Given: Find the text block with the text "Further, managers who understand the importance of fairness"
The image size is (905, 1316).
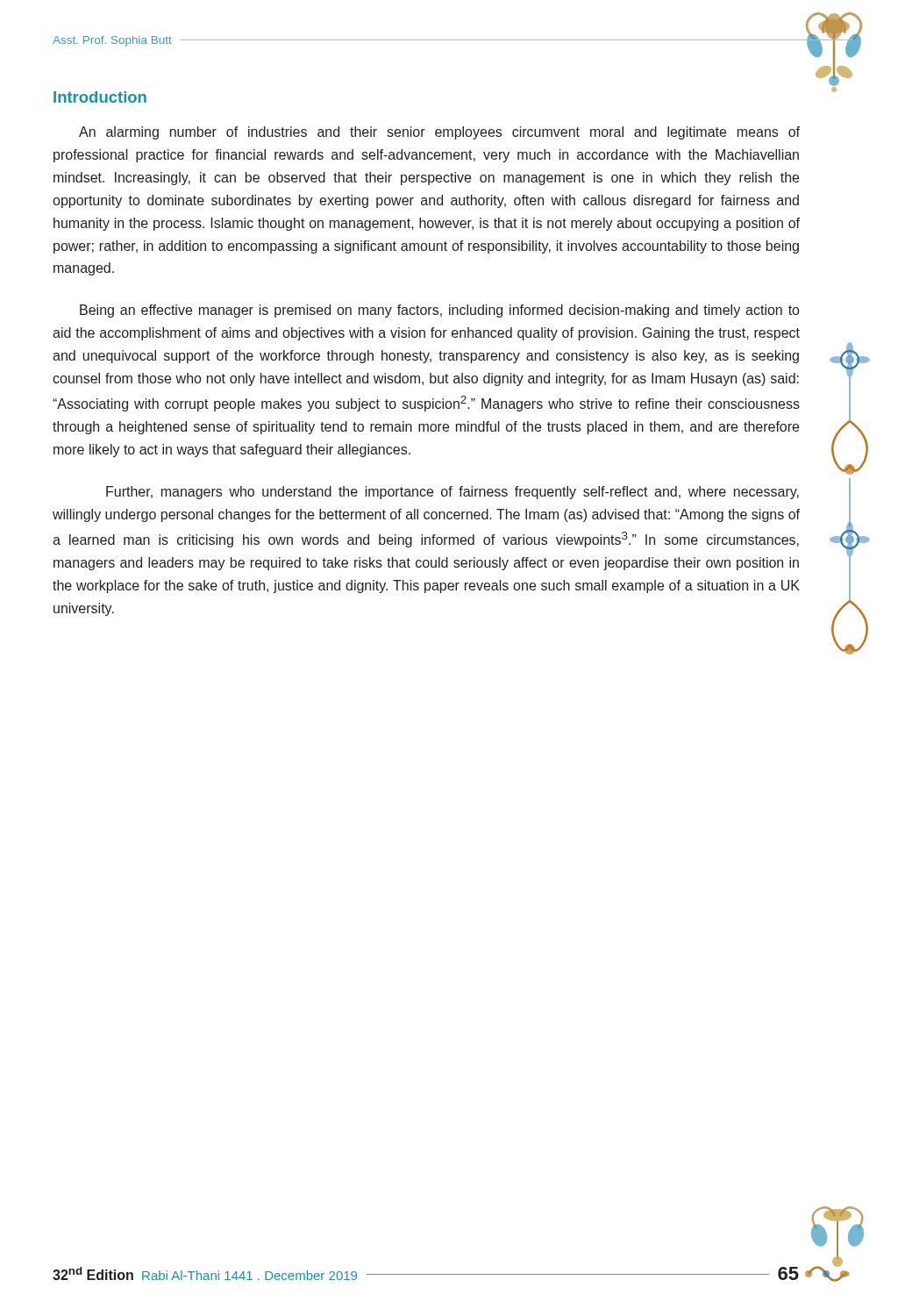Looking at the screenshot, I should (426, 550).
